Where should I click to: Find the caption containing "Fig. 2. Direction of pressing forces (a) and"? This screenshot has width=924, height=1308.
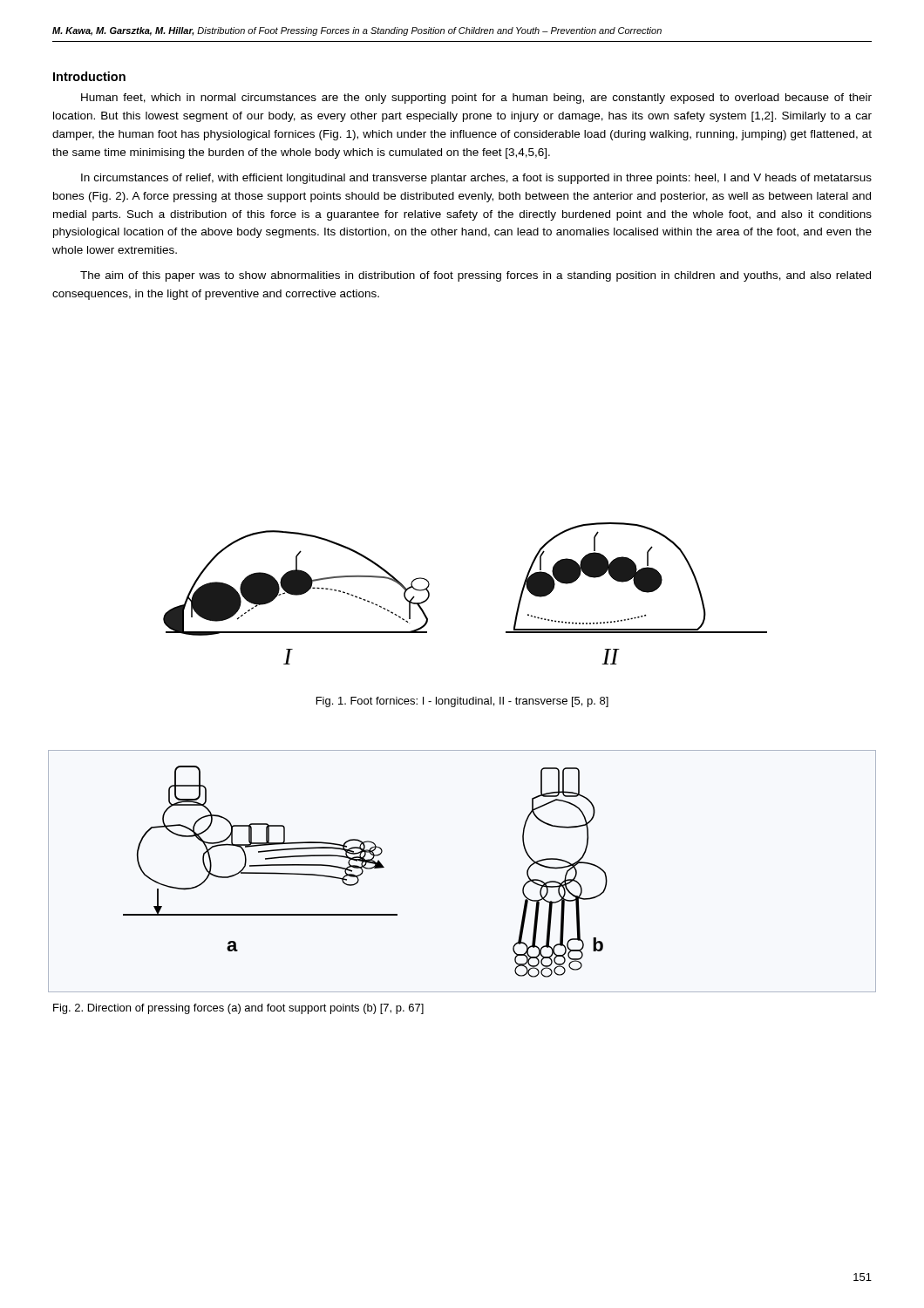[x=238, y=1008]
